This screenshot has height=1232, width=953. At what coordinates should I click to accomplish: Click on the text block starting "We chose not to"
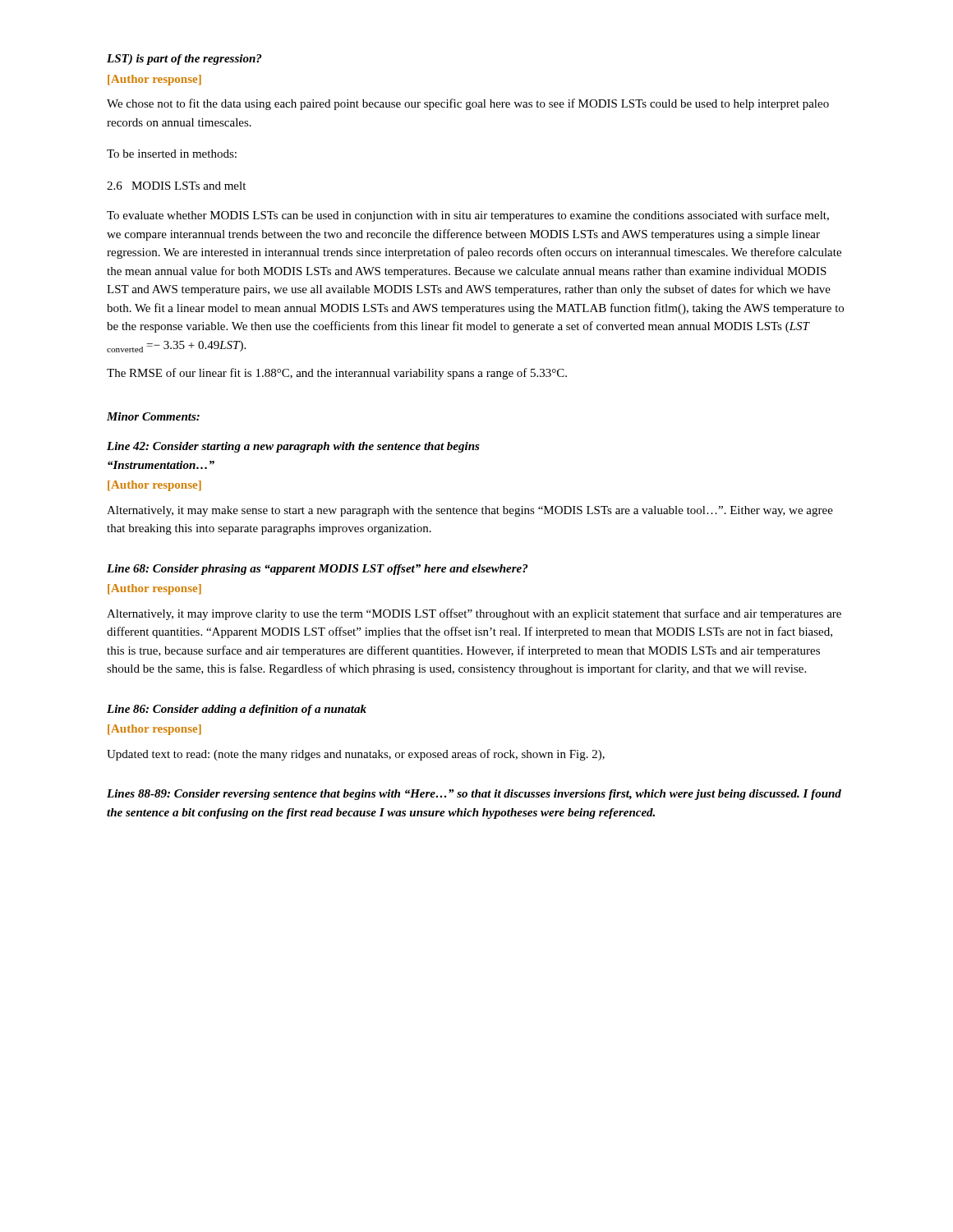468,113
